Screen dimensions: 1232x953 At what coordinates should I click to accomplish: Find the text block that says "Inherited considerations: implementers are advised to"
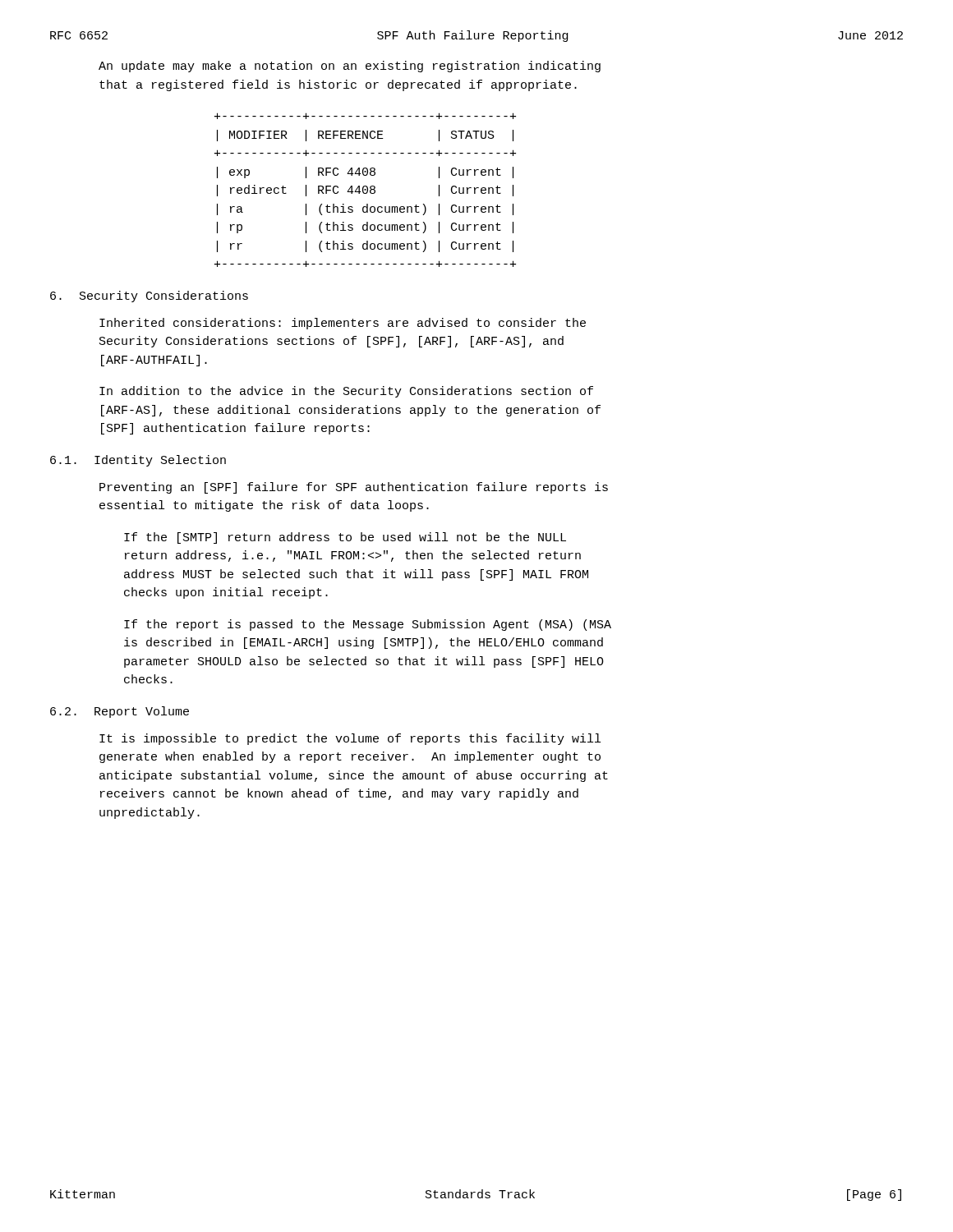(x=343, y=342)
